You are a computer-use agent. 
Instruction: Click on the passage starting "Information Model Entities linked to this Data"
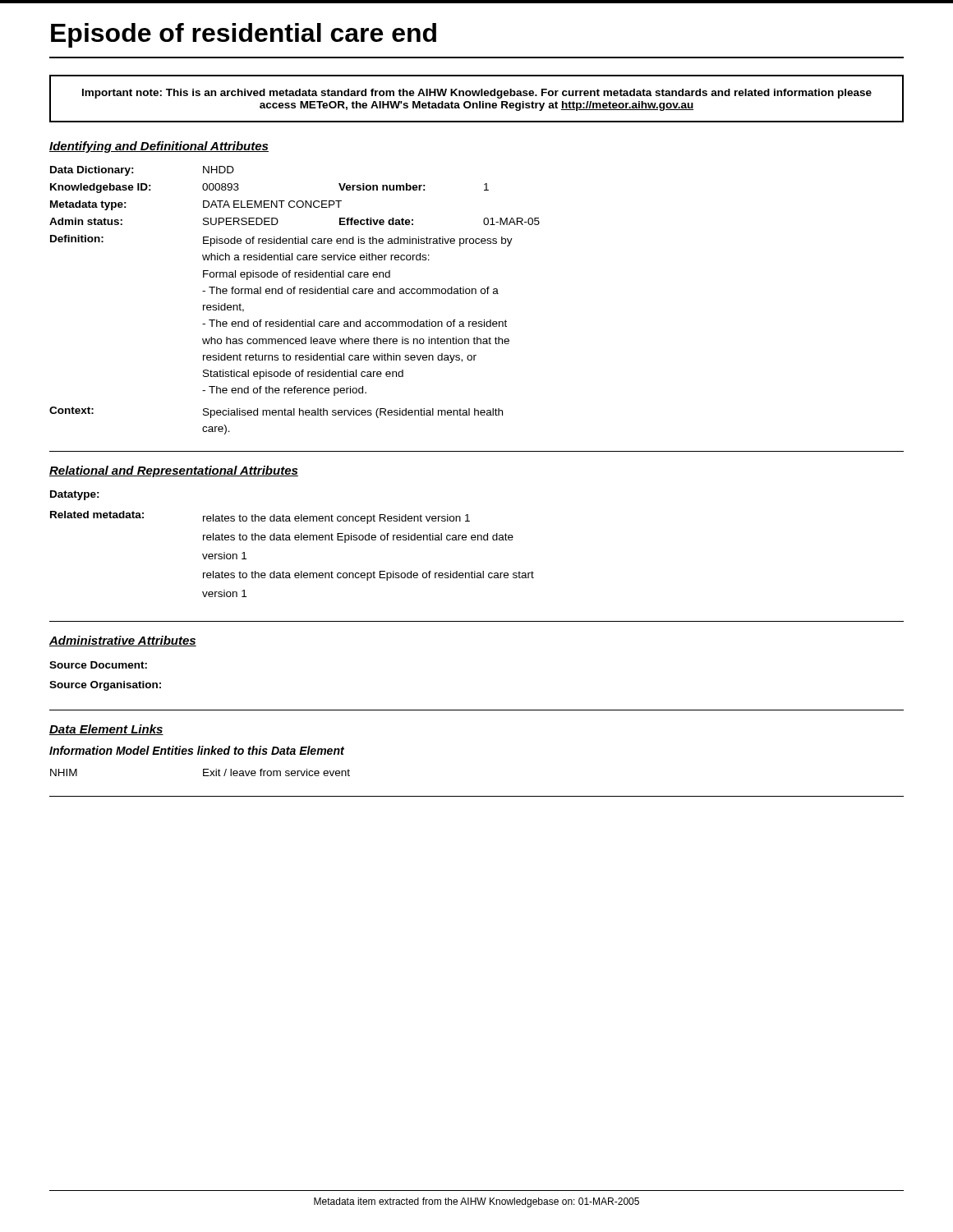[197, 750]
